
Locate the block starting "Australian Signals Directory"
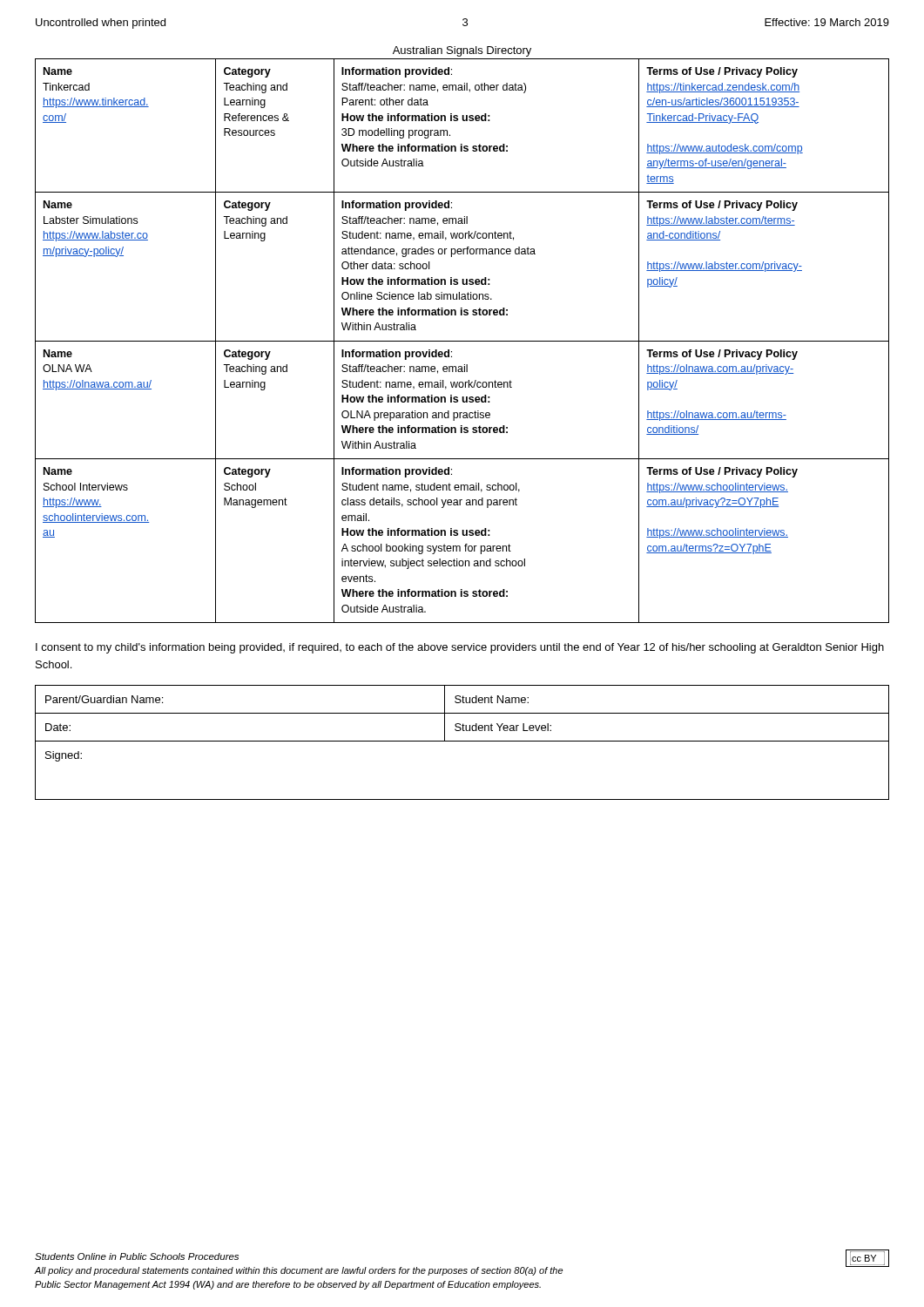[x=462, y=50]
